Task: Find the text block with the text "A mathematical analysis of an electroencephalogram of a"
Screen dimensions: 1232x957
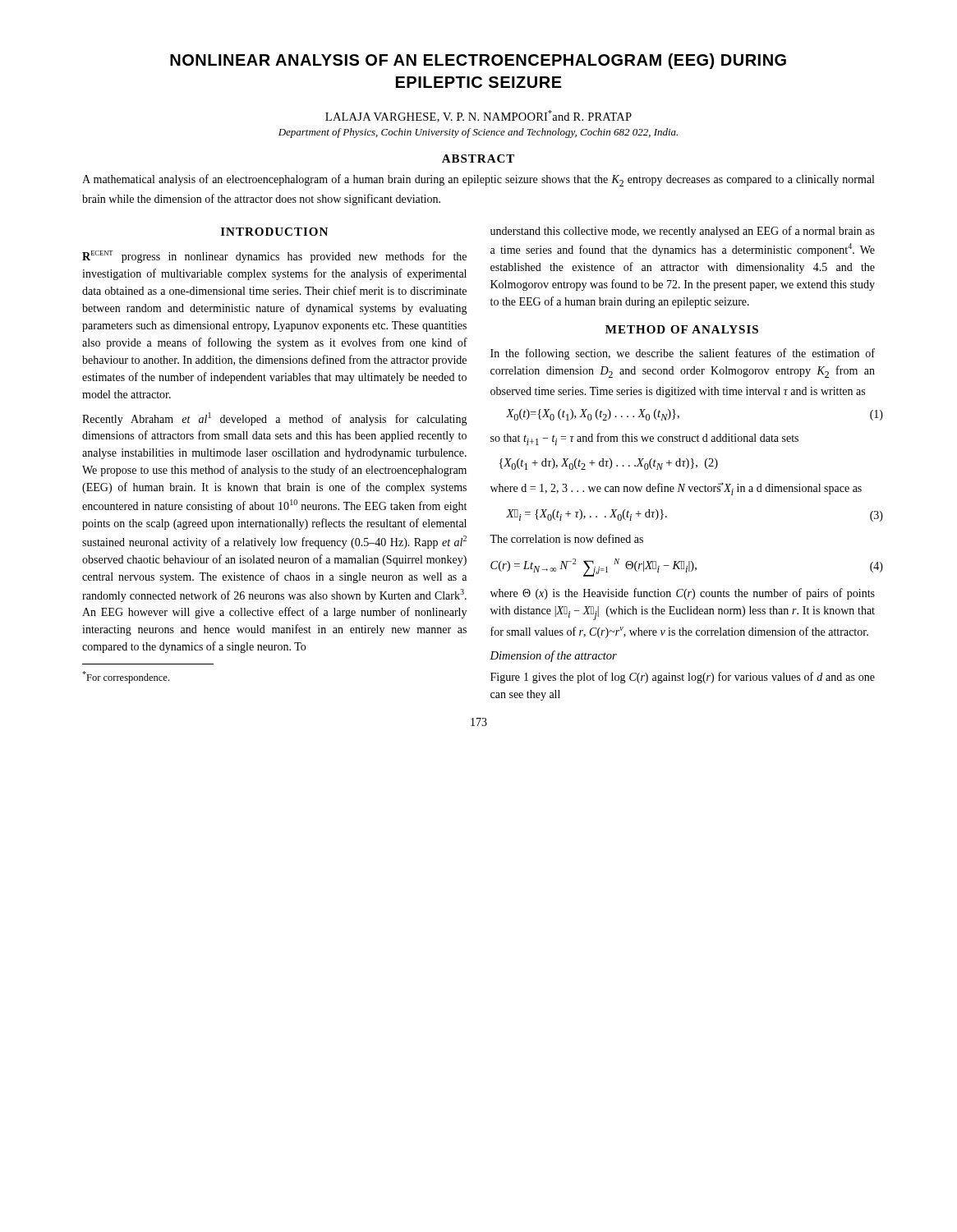Action: click(x=478, y=189)
